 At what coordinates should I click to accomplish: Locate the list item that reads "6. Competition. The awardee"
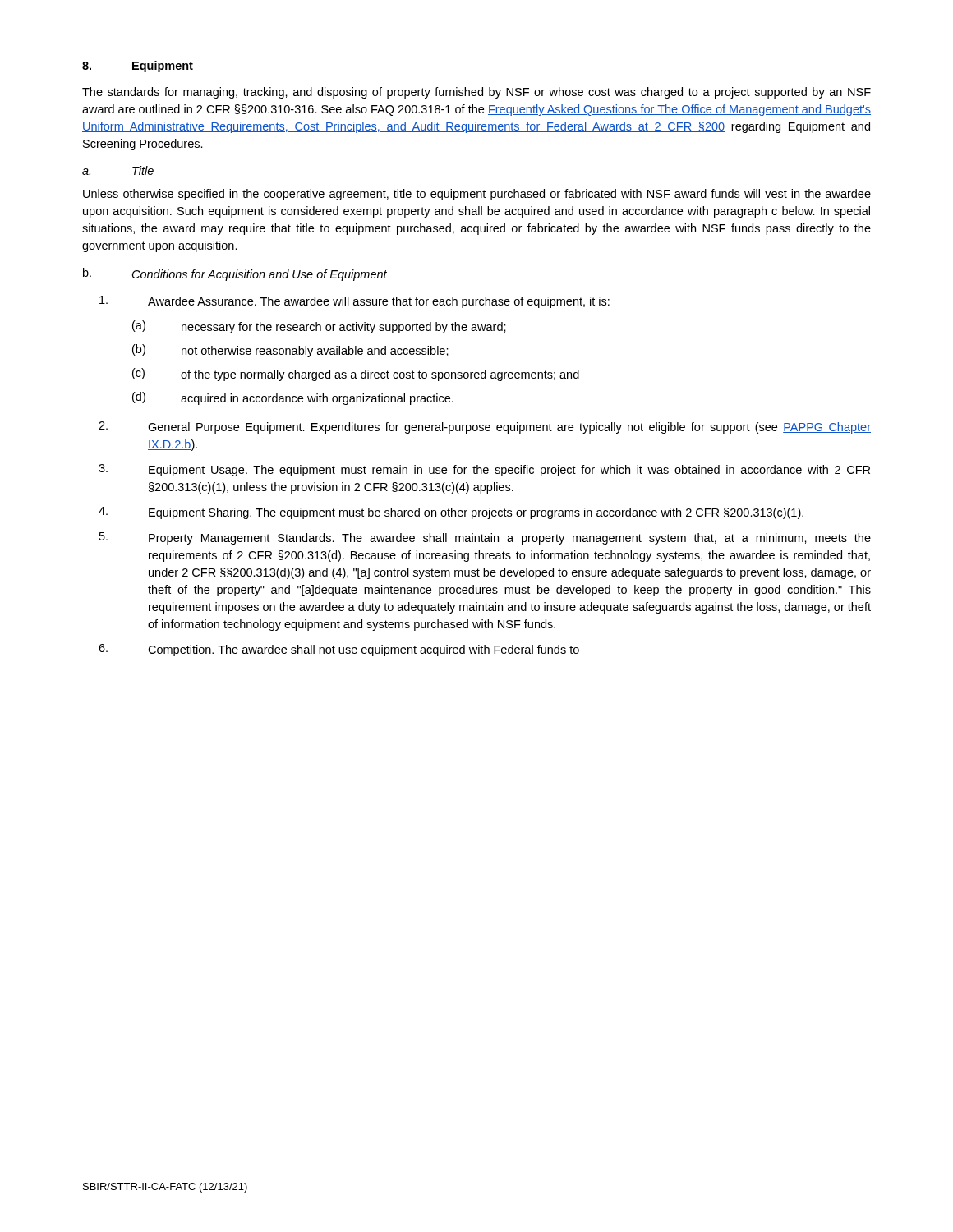coord(476,650)
